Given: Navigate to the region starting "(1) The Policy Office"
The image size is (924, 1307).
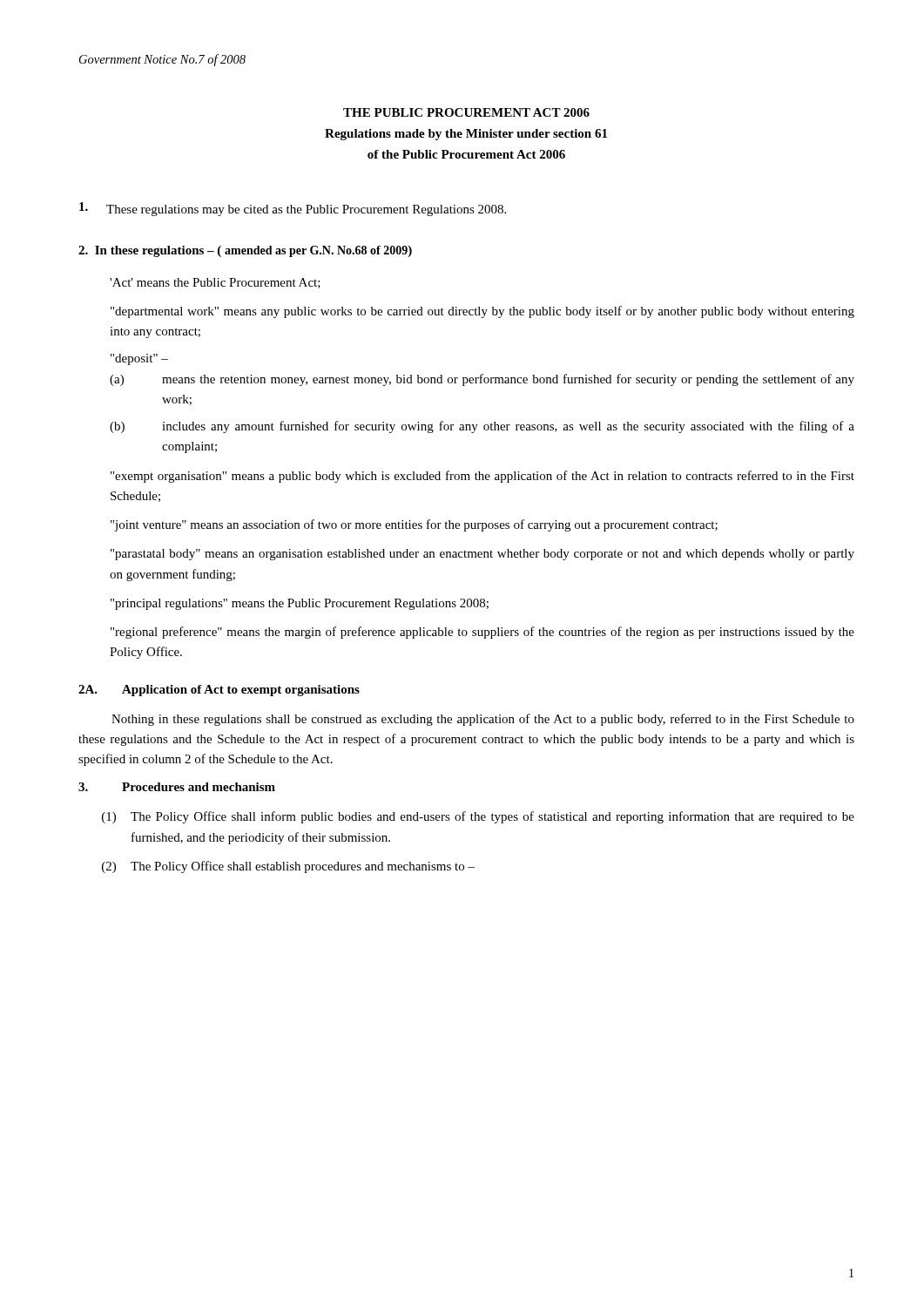Looking at the screenshot, I should coord(466,827).
